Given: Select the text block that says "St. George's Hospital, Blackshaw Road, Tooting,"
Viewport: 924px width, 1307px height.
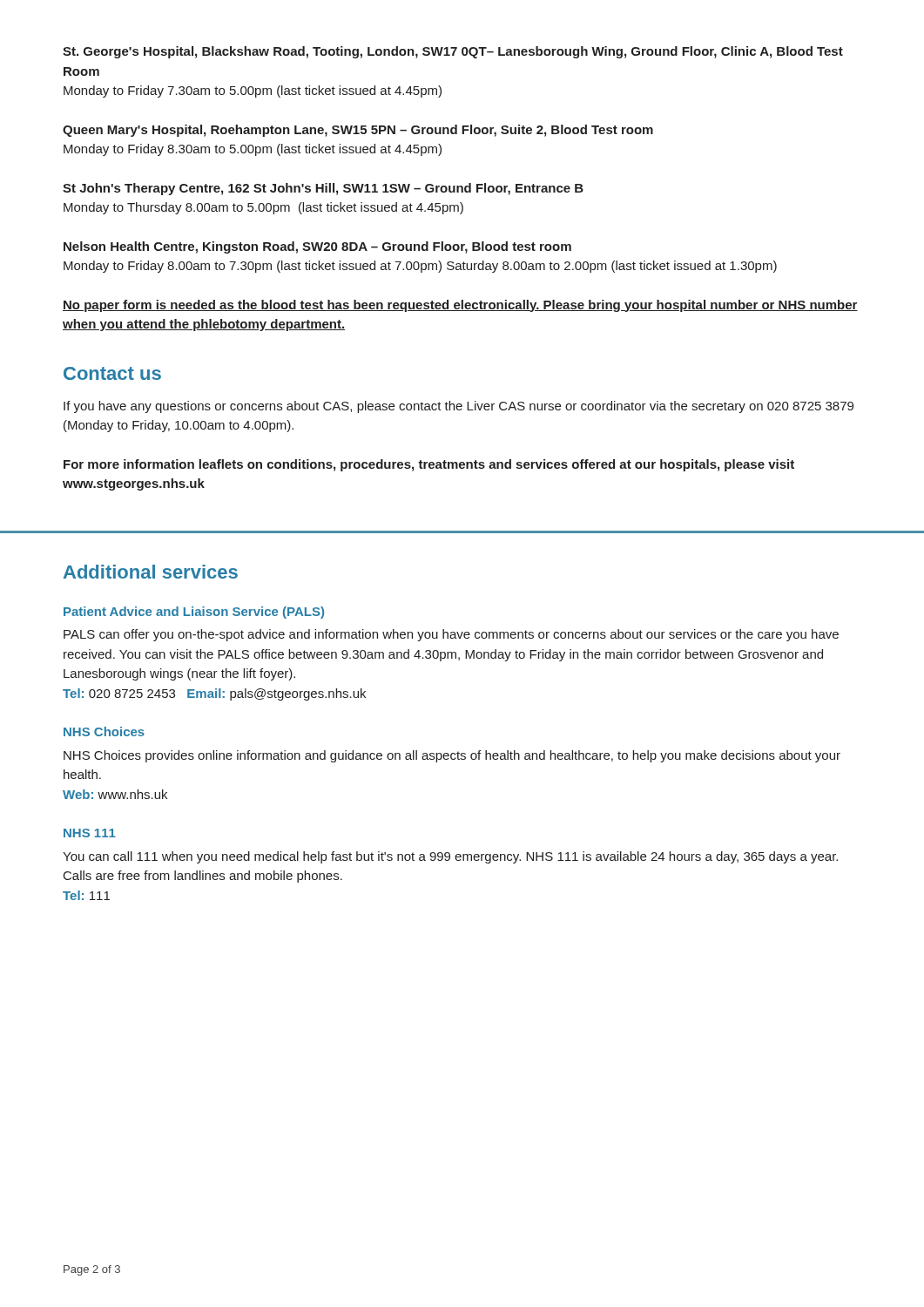Looking at the screenshot, I should tap(453, 52).
